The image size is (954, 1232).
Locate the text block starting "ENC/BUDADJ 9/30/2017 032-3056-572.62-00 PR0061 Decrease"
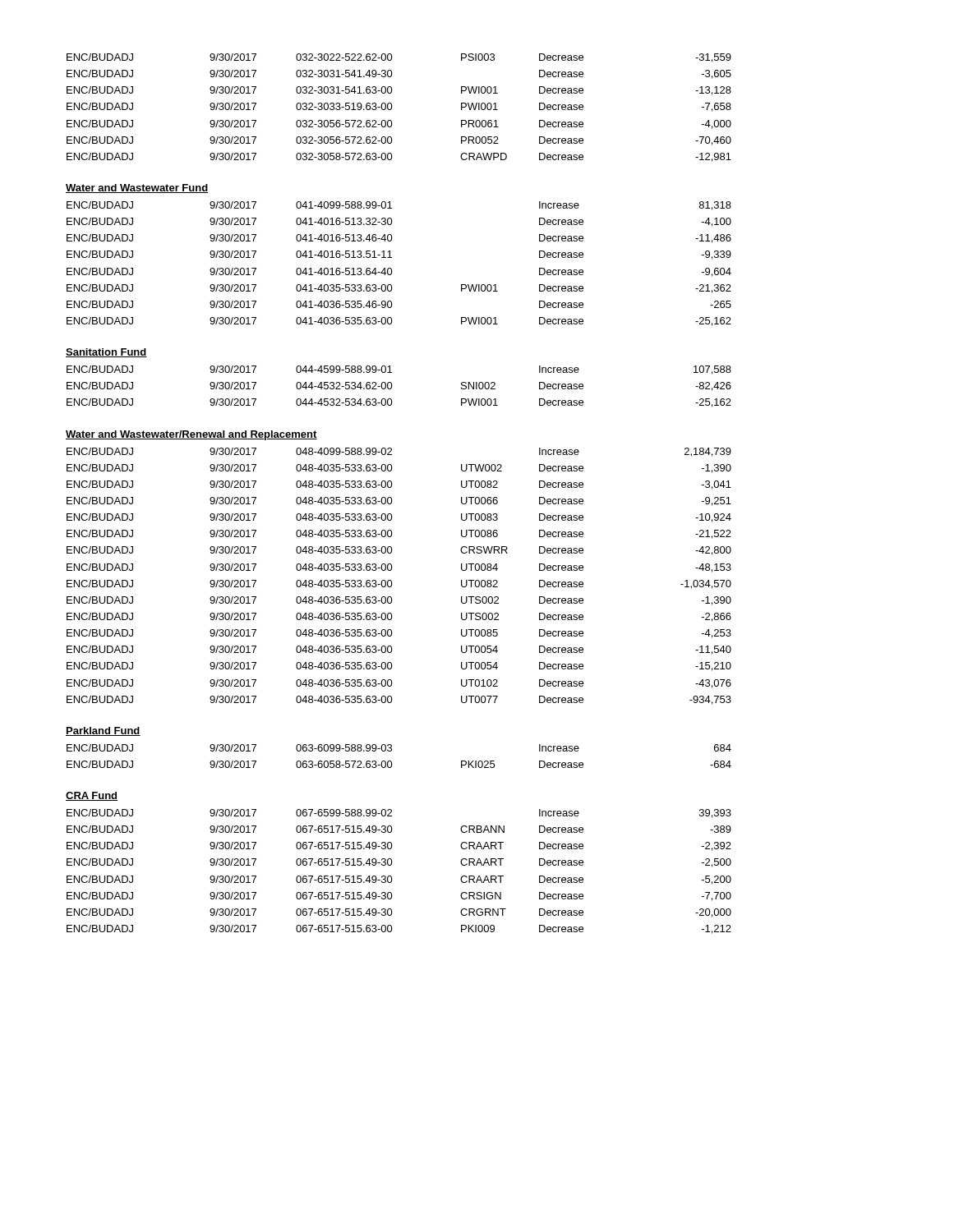[x=399, y=124]
